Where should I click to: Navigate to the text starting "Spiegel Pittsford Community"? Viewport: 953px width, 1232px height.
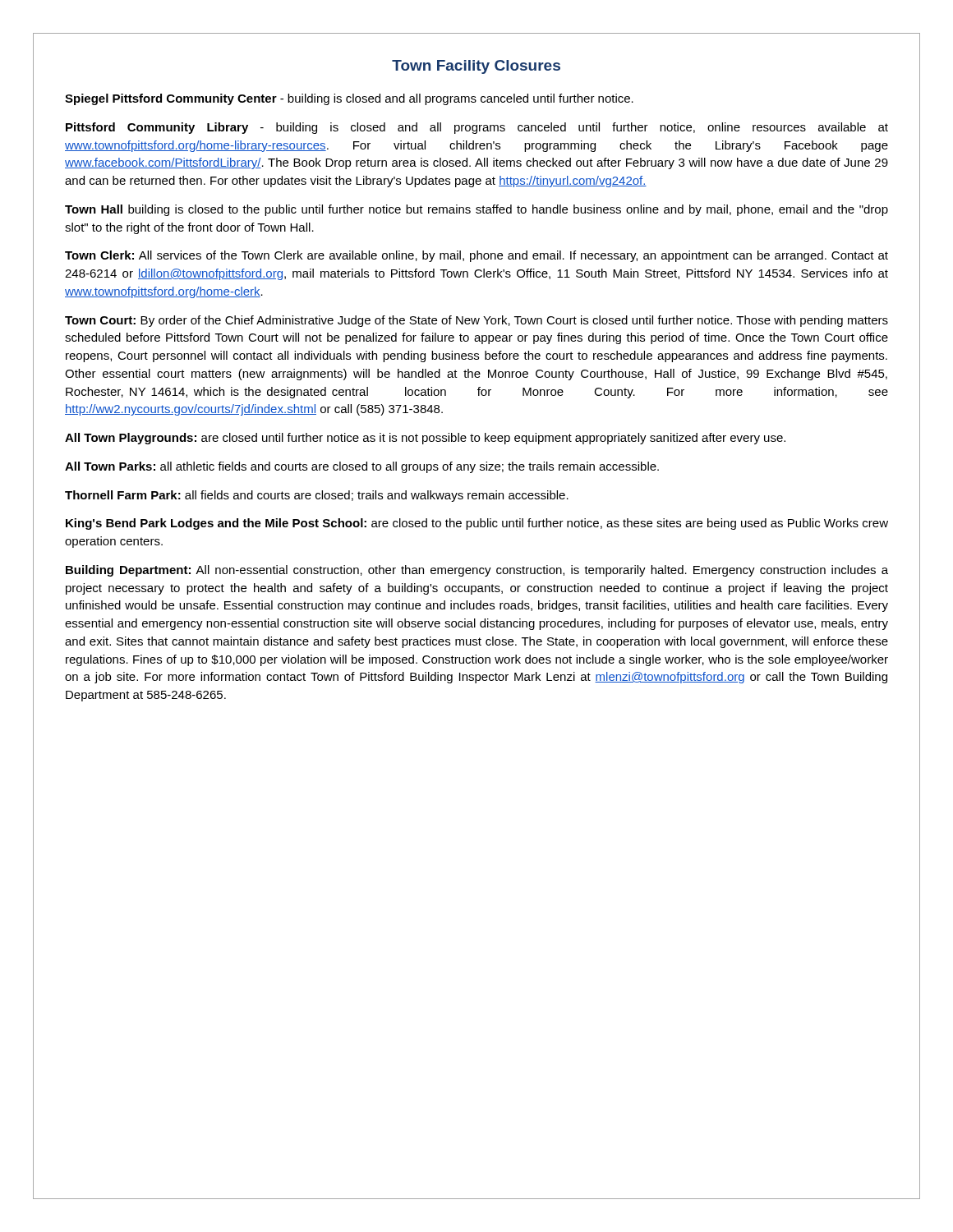click(x=349, y=98)
